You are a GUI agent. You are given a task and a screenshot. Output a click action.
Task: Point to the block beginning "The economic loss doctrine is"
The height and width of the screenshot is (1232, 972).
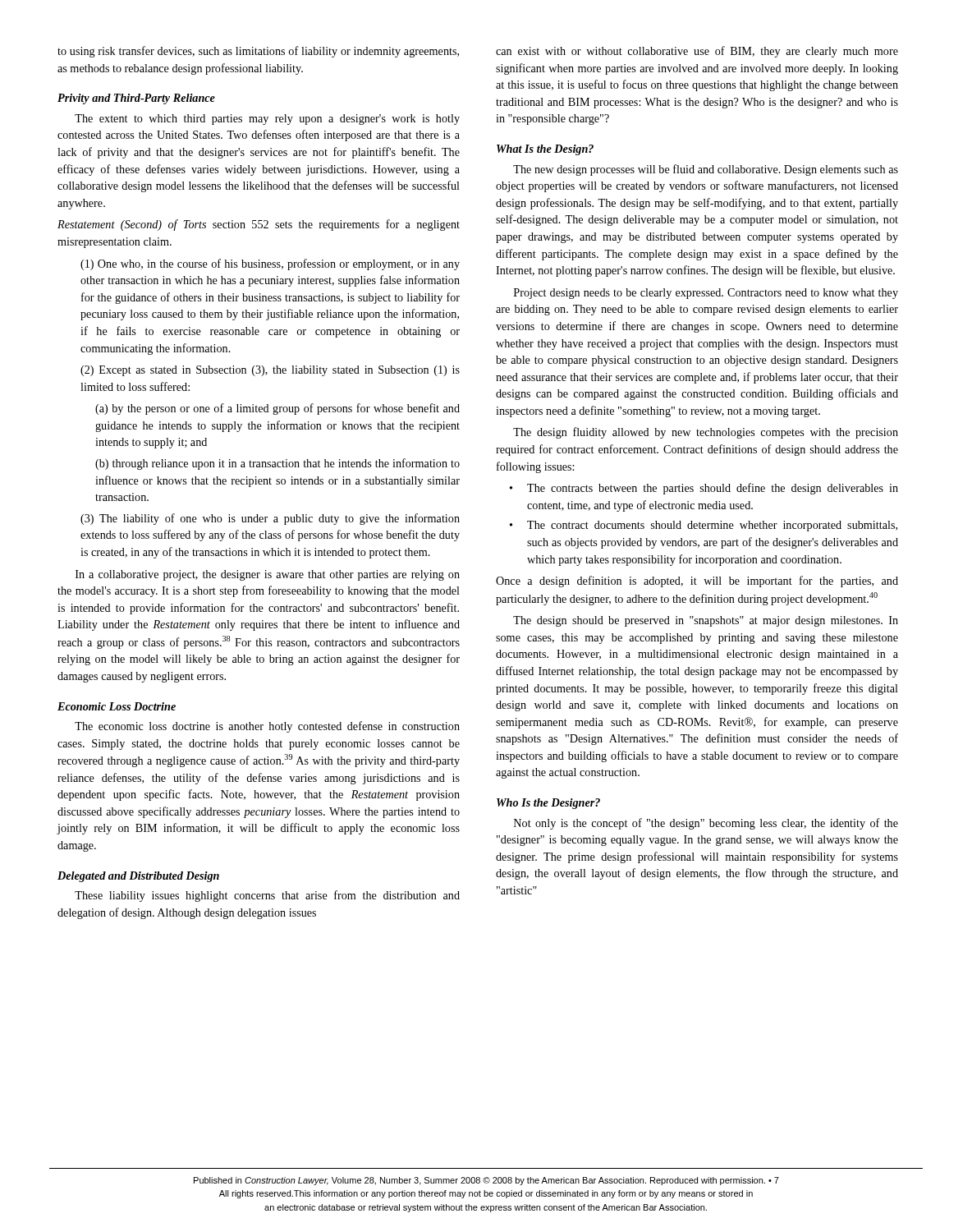coord(259,786)
